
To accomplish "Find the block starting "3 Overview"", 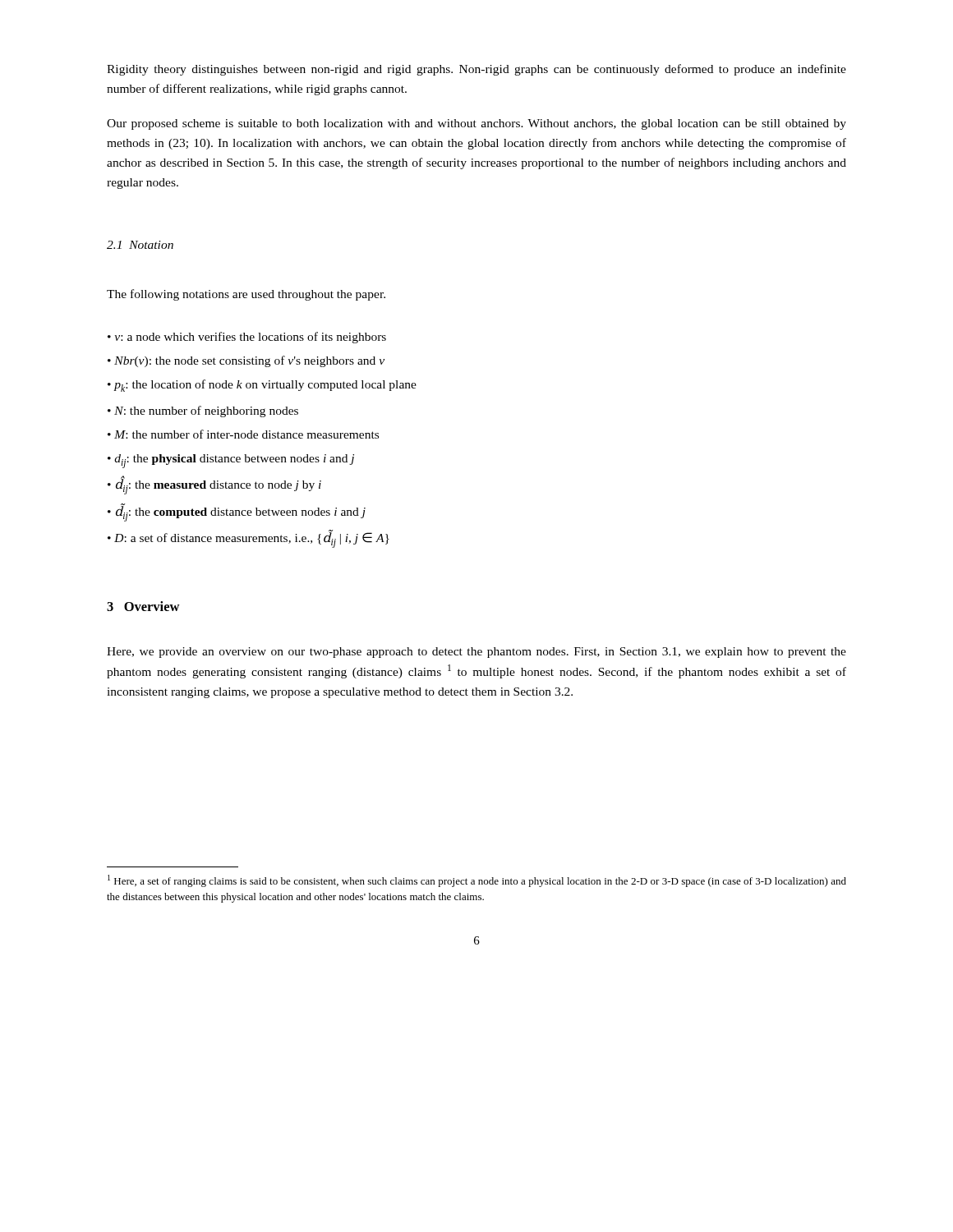I will tap(143, 606).
